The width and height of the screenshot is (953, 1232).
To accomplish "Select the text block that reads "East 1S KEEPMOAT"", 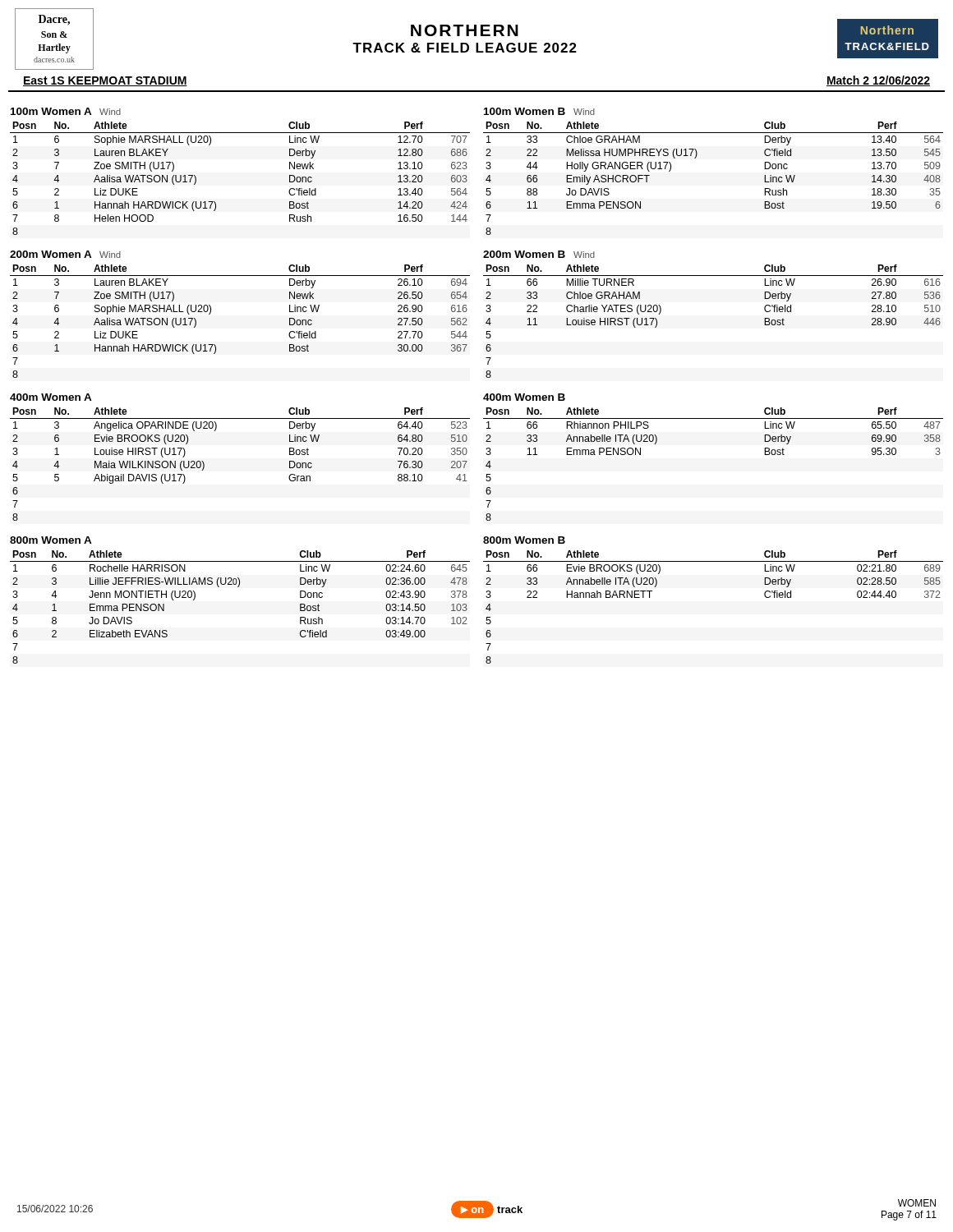I will (476, 80).
